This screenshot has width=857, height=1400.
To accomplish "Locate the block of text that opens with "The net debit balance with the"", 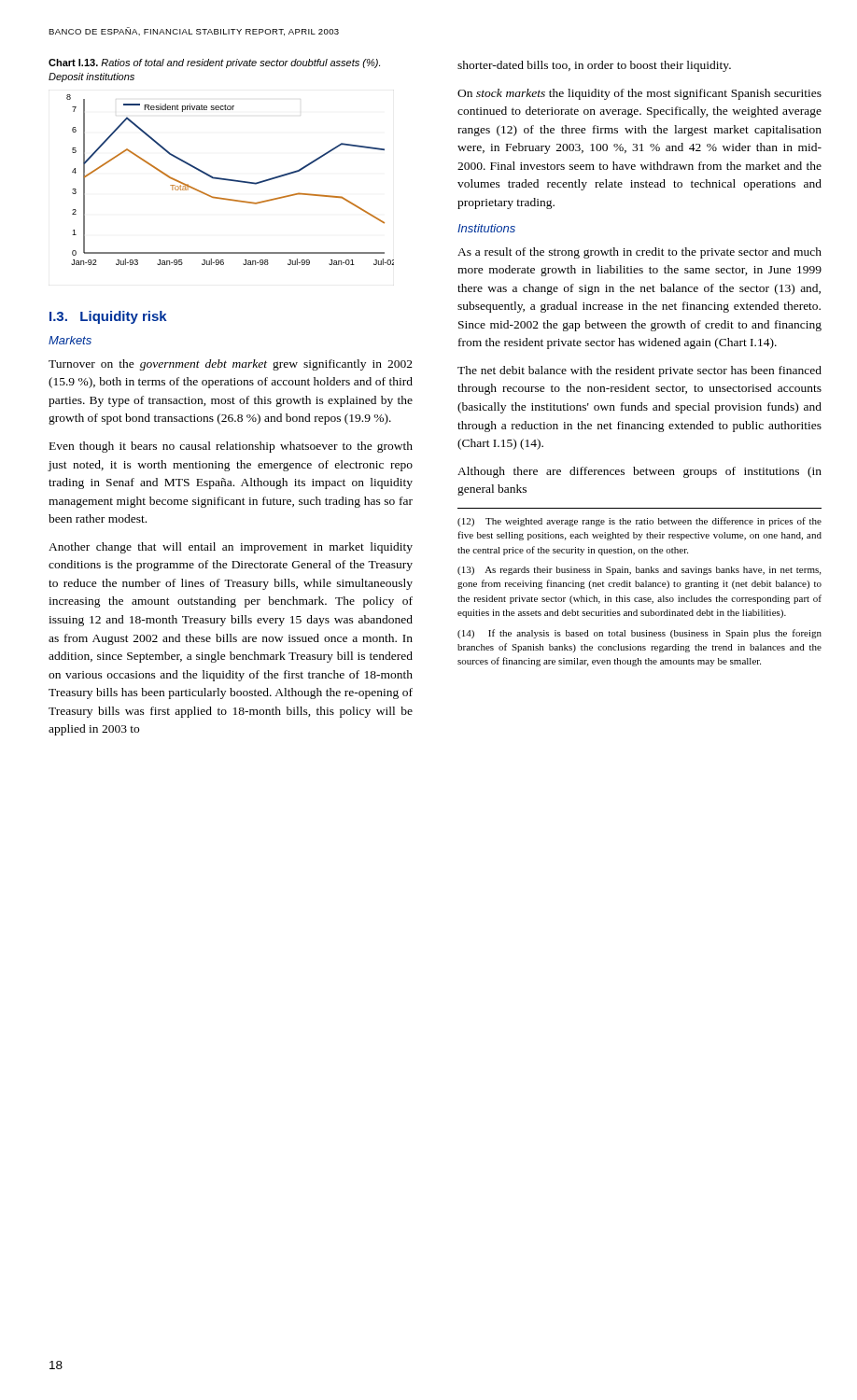I will click(x=639, y=406).
